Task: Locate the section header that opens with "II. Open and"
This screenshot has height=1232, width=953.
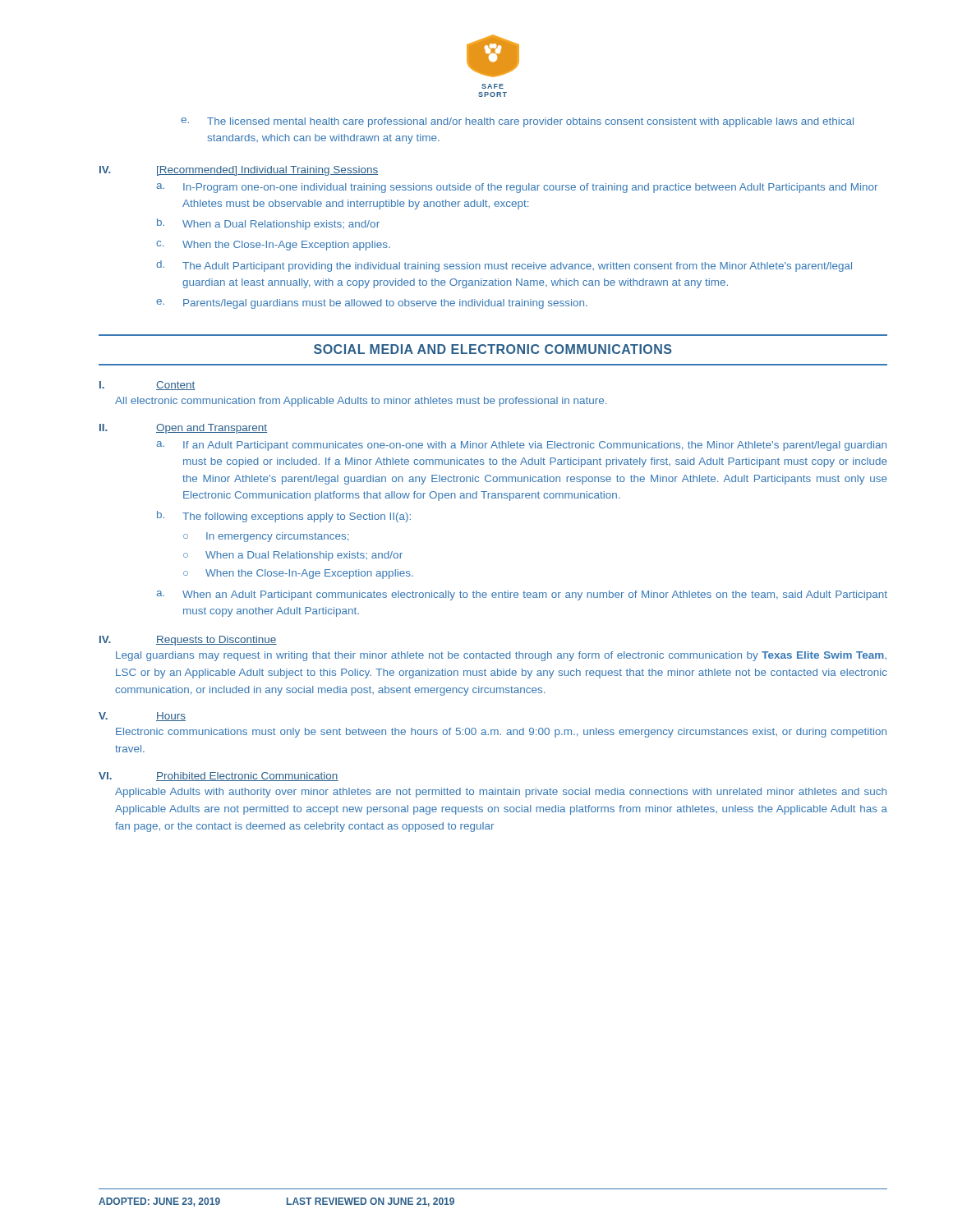Action: (183, 428)
